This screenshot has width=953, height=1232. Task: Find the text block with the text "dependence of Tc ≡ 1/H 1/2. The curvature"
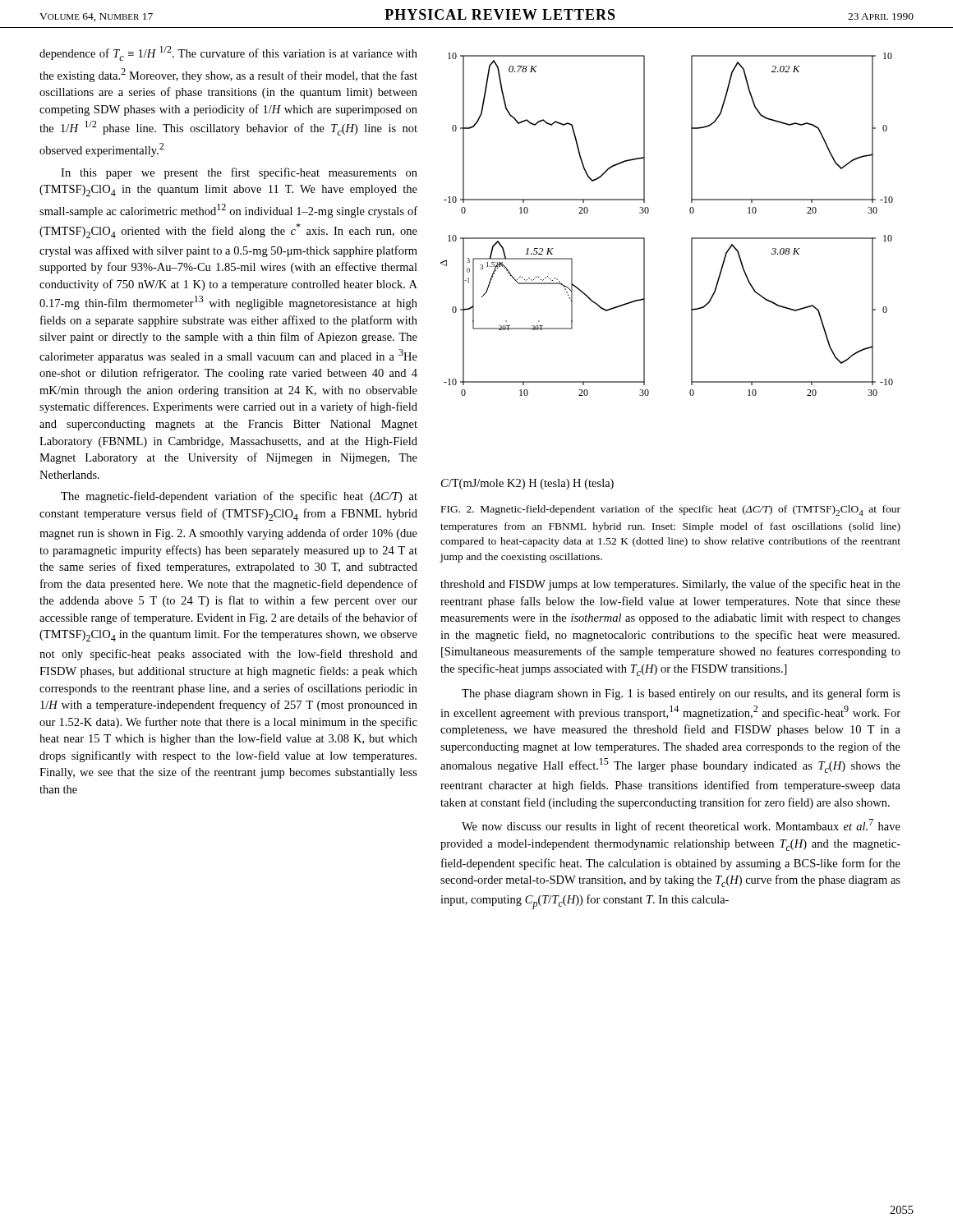228,420
